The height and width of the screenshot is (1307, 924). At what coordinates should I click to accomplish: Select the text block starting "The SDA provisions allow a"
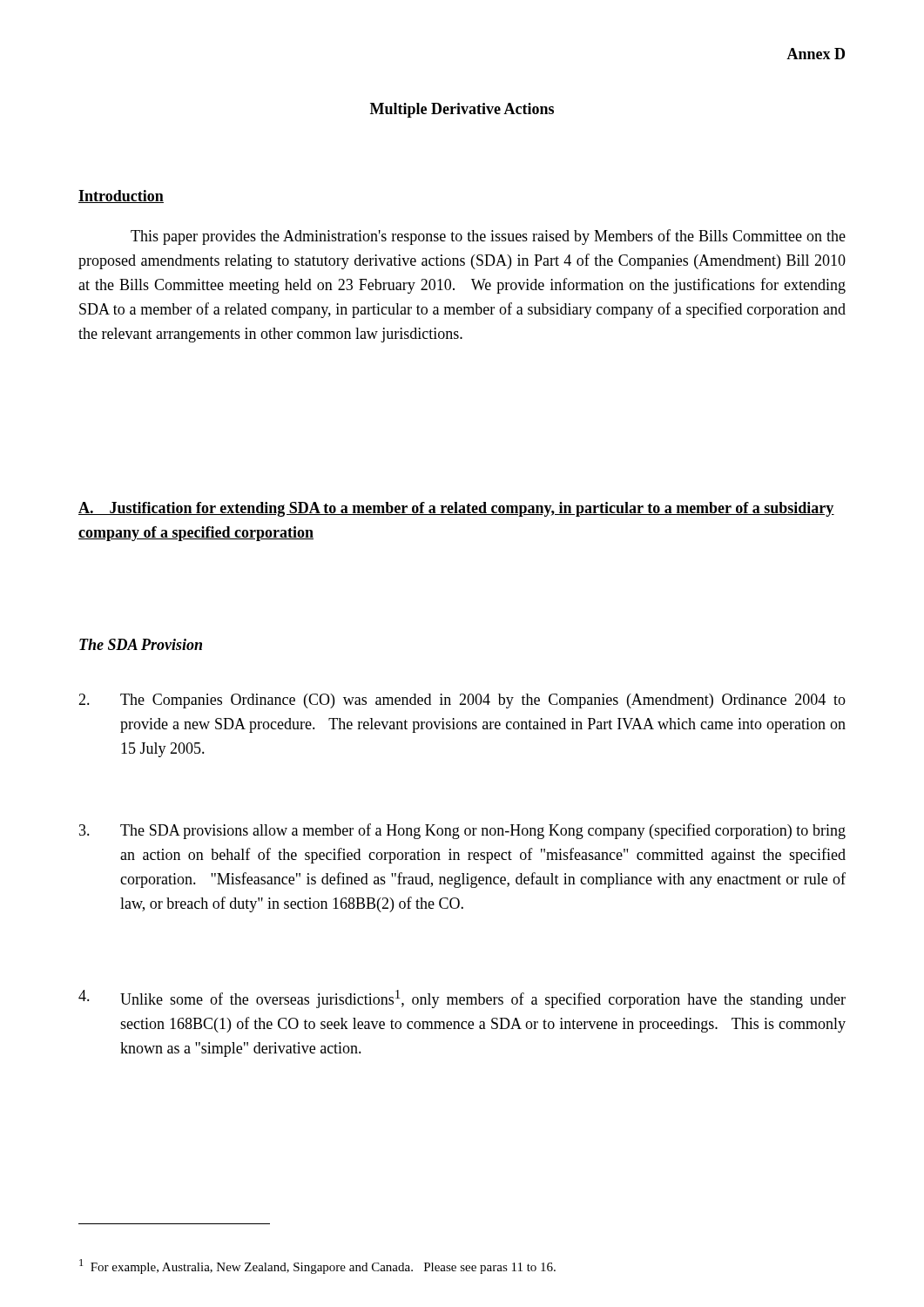coord(462,868)
